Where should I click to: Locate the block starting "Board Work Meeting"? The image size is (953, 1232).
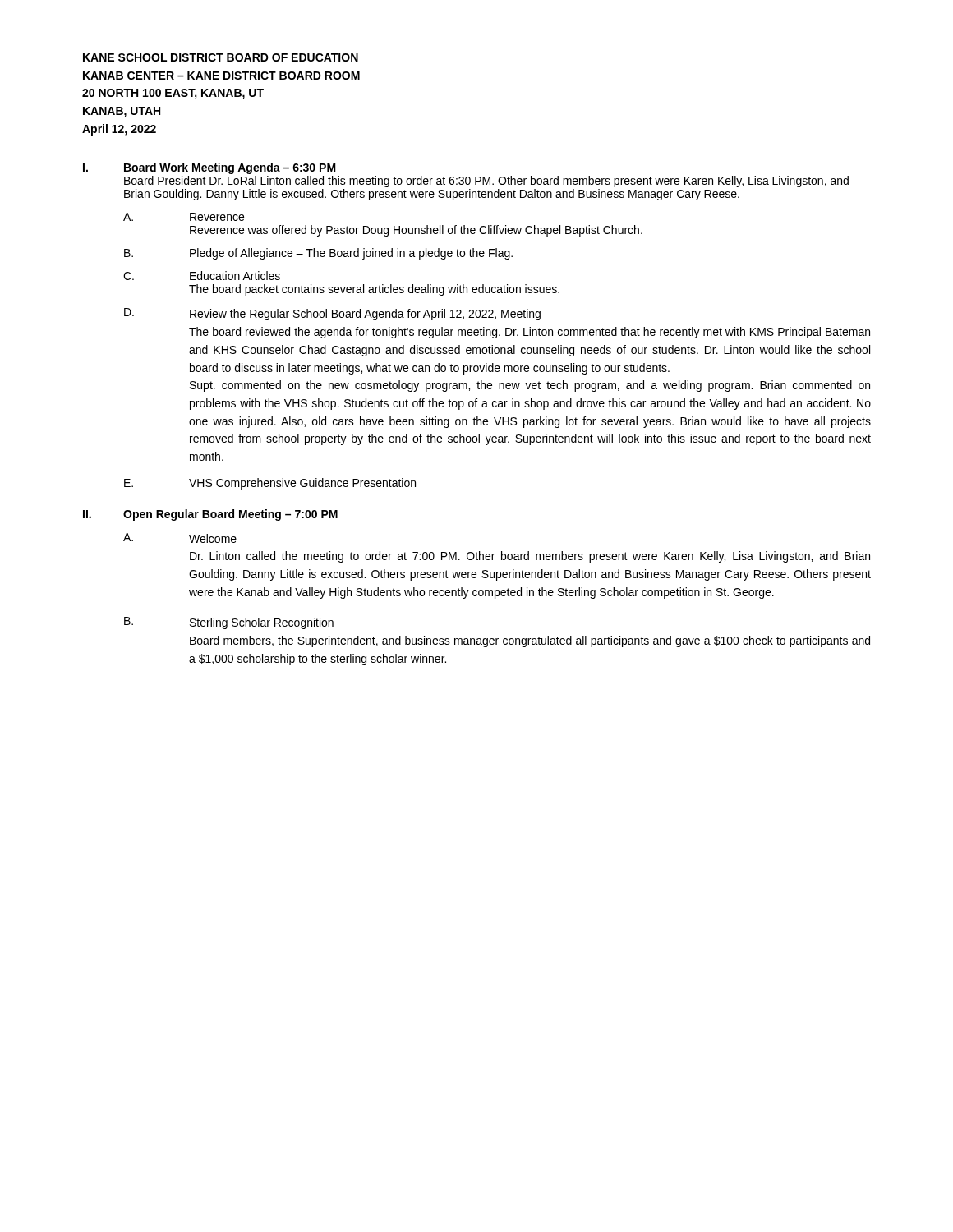click(x=486, y=181)
